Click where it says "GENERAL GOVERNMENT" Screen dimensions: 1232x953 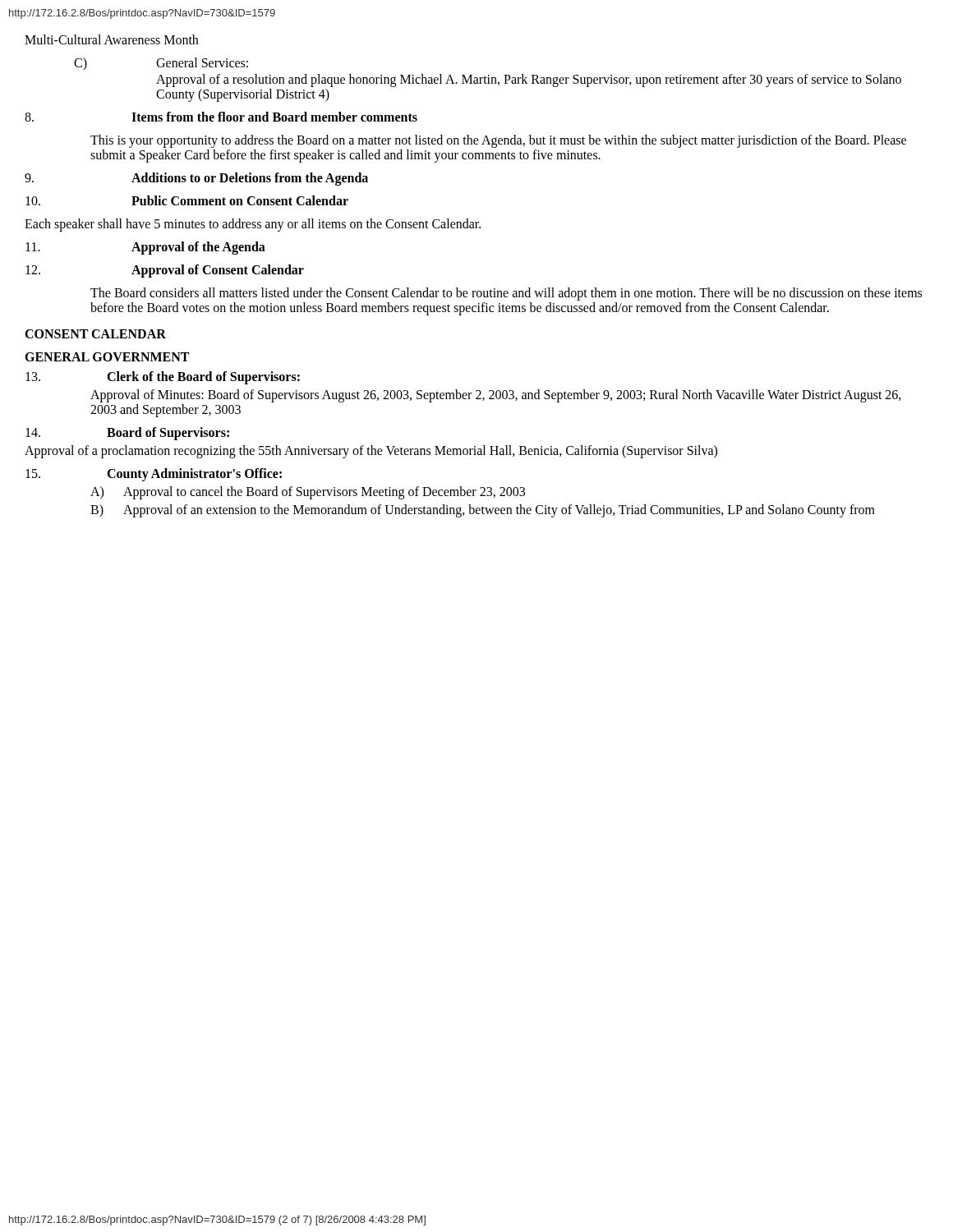tap(107, 357)
